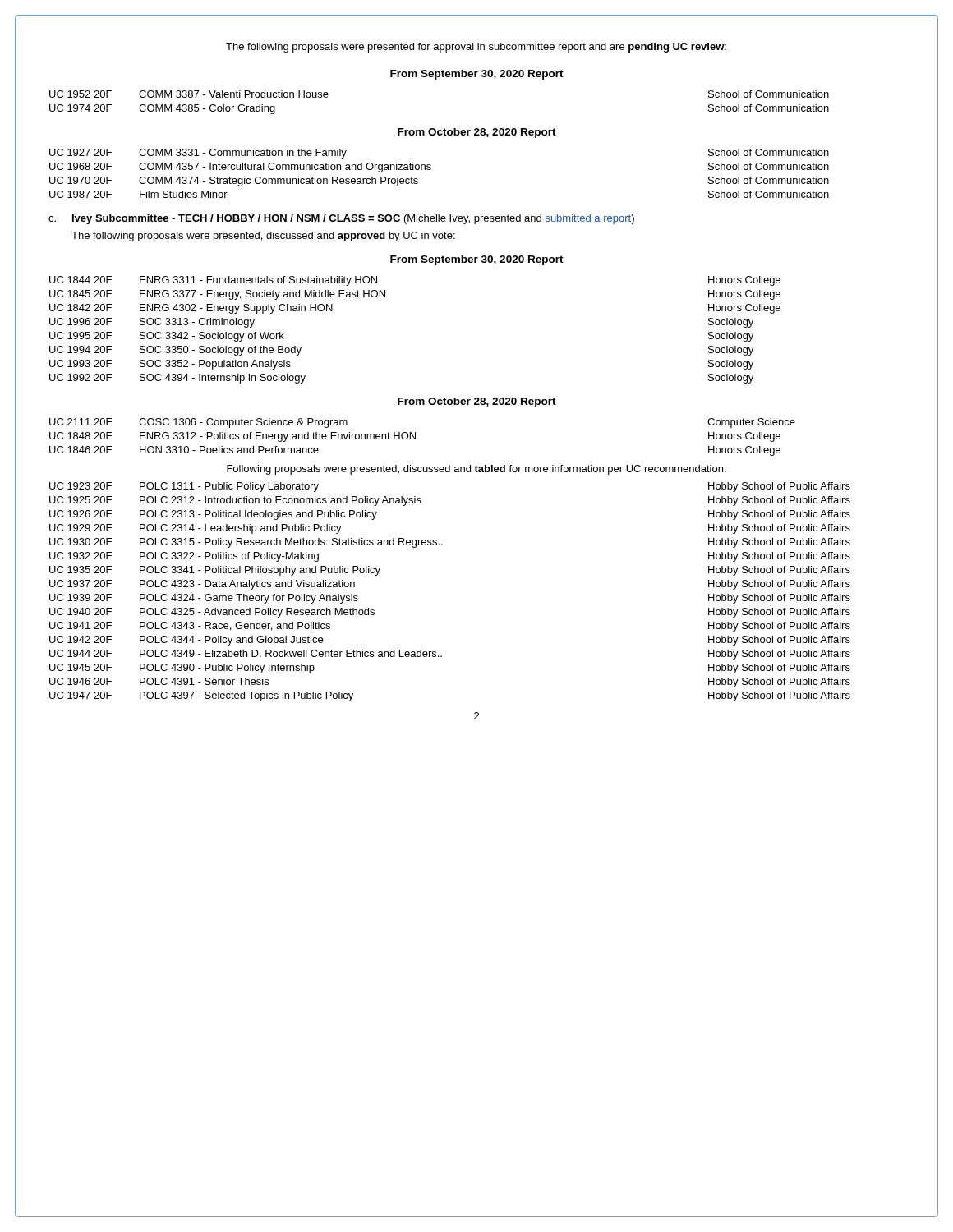Locate the text block starting "UC 1927 20F COMM 3331"
The width and height of the screenshot is (953, 1232).
pyautogui.click(x=83, y=153)
